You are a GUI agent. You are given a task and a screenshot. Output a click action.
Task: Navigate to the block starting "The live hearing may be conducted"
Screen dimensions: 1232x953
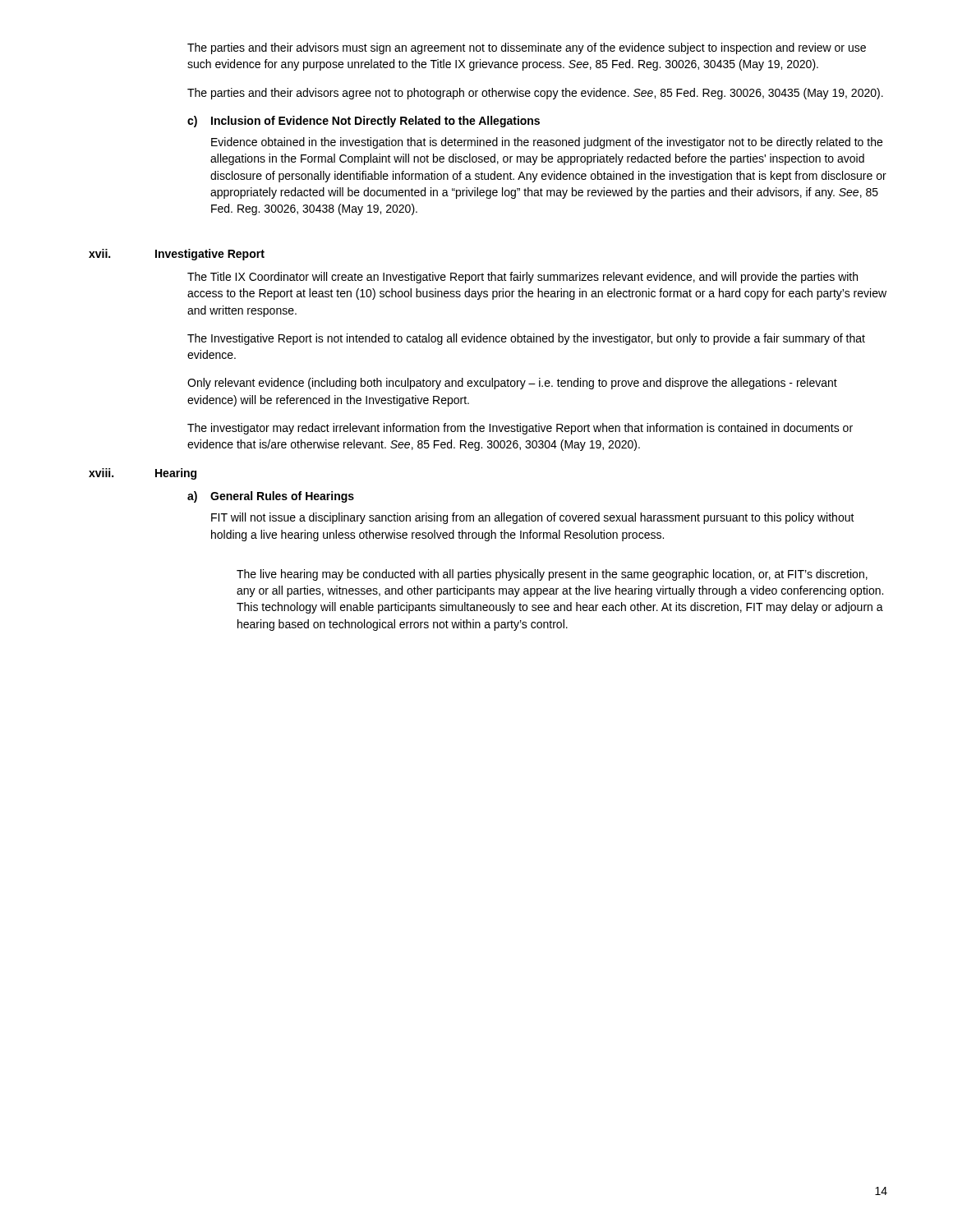(562, 599)
